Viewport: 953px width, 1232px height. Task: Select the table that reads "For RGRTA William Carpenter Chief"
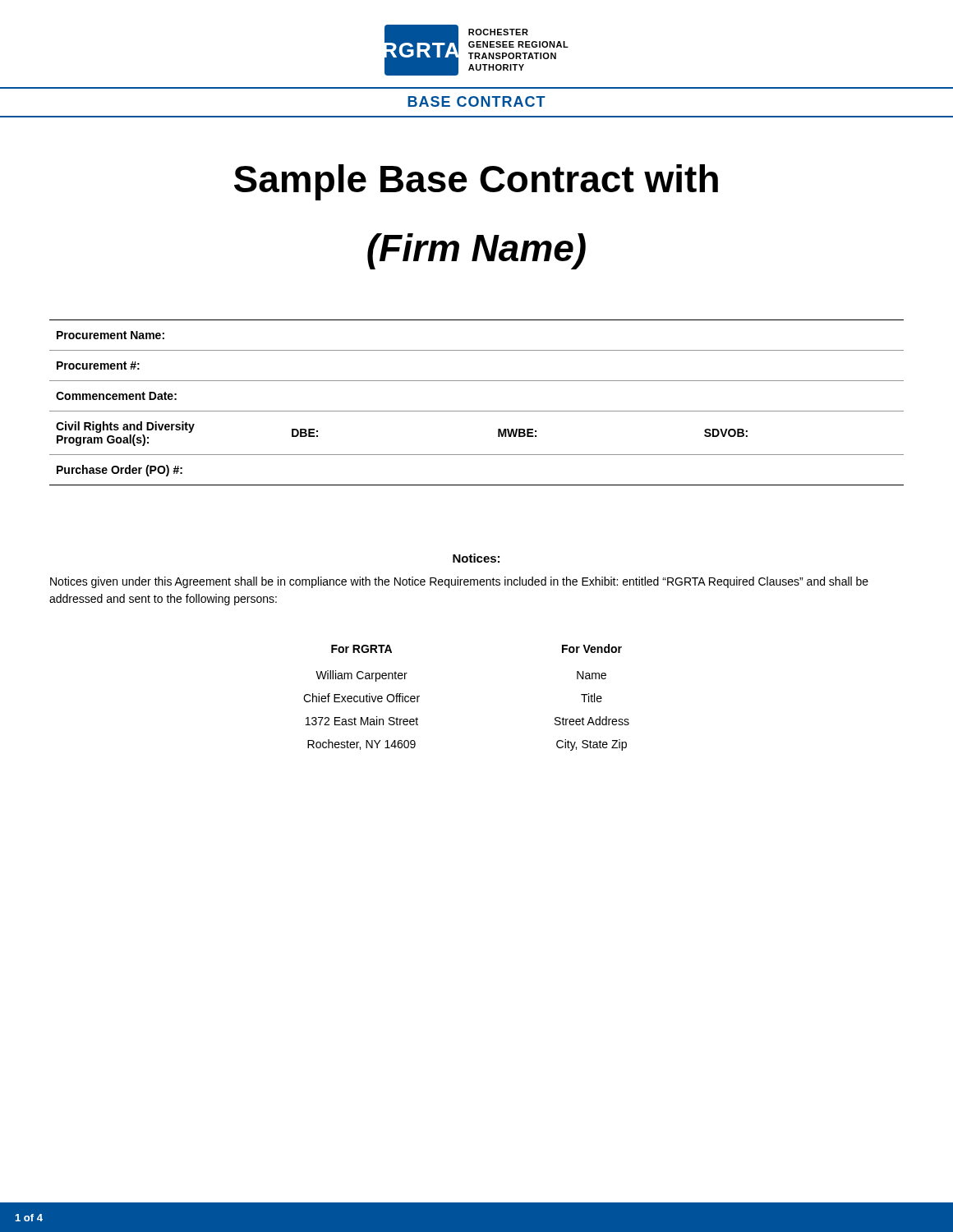tap(476, 696)
